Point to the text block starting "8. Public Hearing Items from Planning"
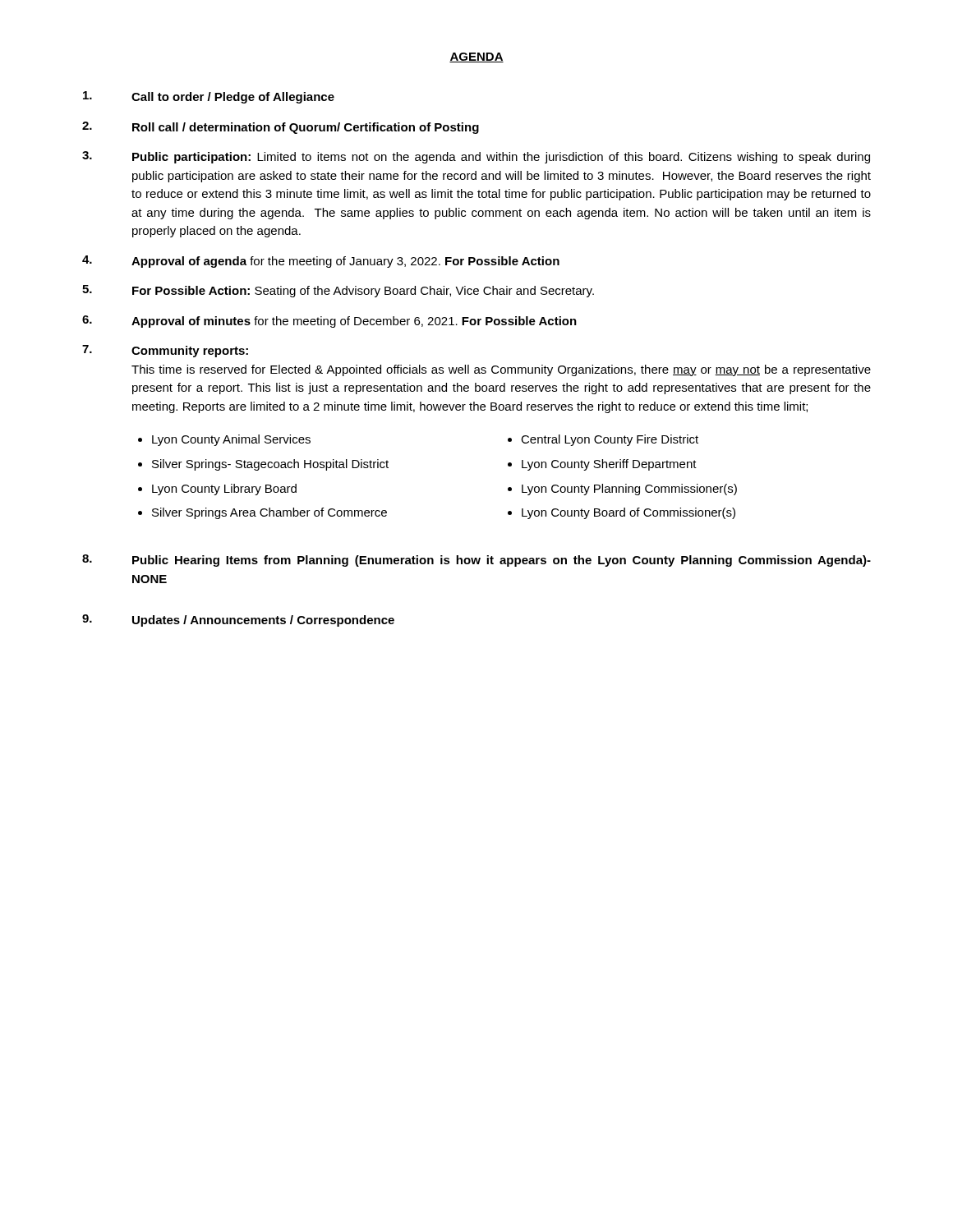 pos(476,570)
